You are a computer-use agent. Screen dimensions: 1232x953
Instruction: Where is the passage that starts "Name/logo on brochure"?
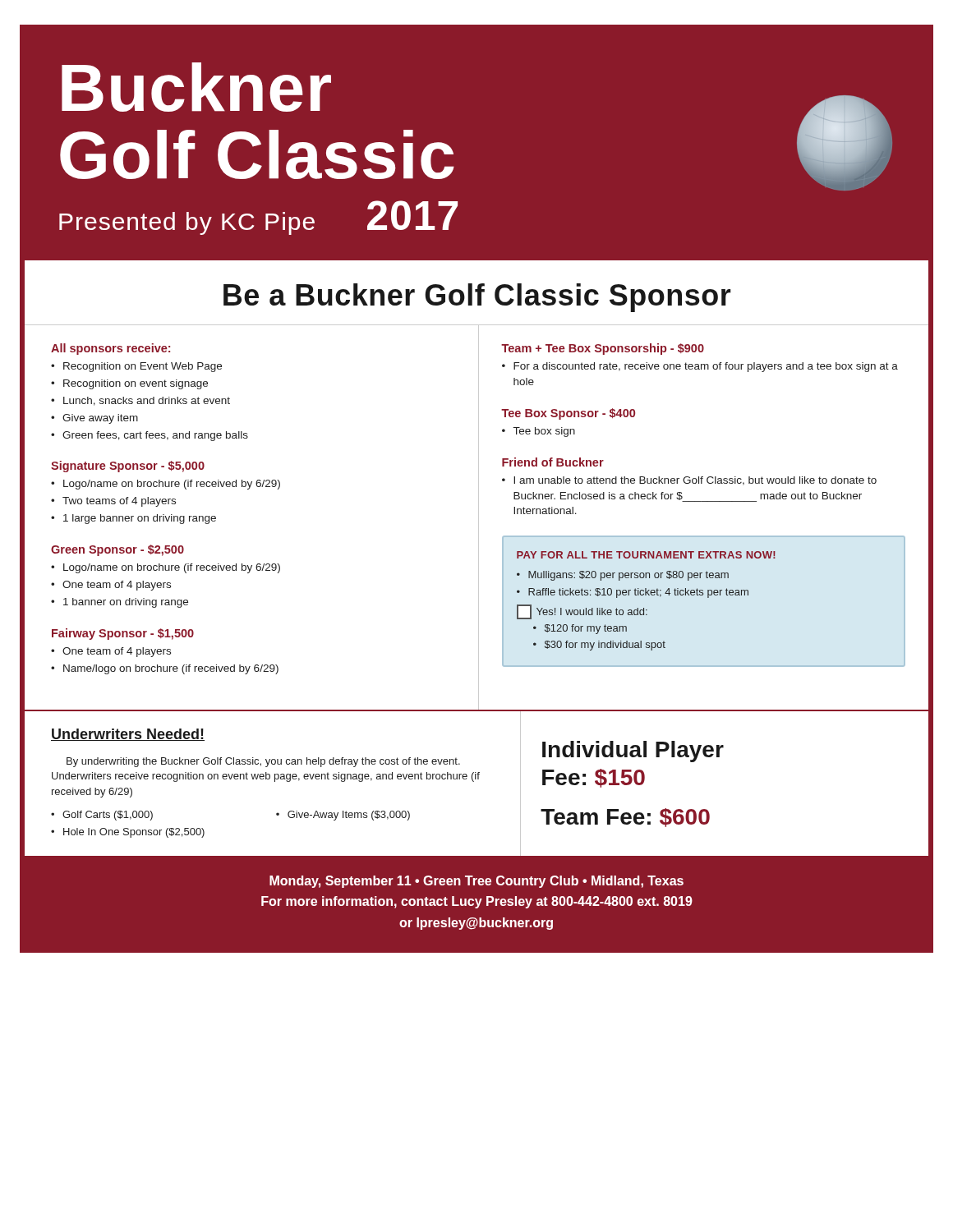pos(171,668)
